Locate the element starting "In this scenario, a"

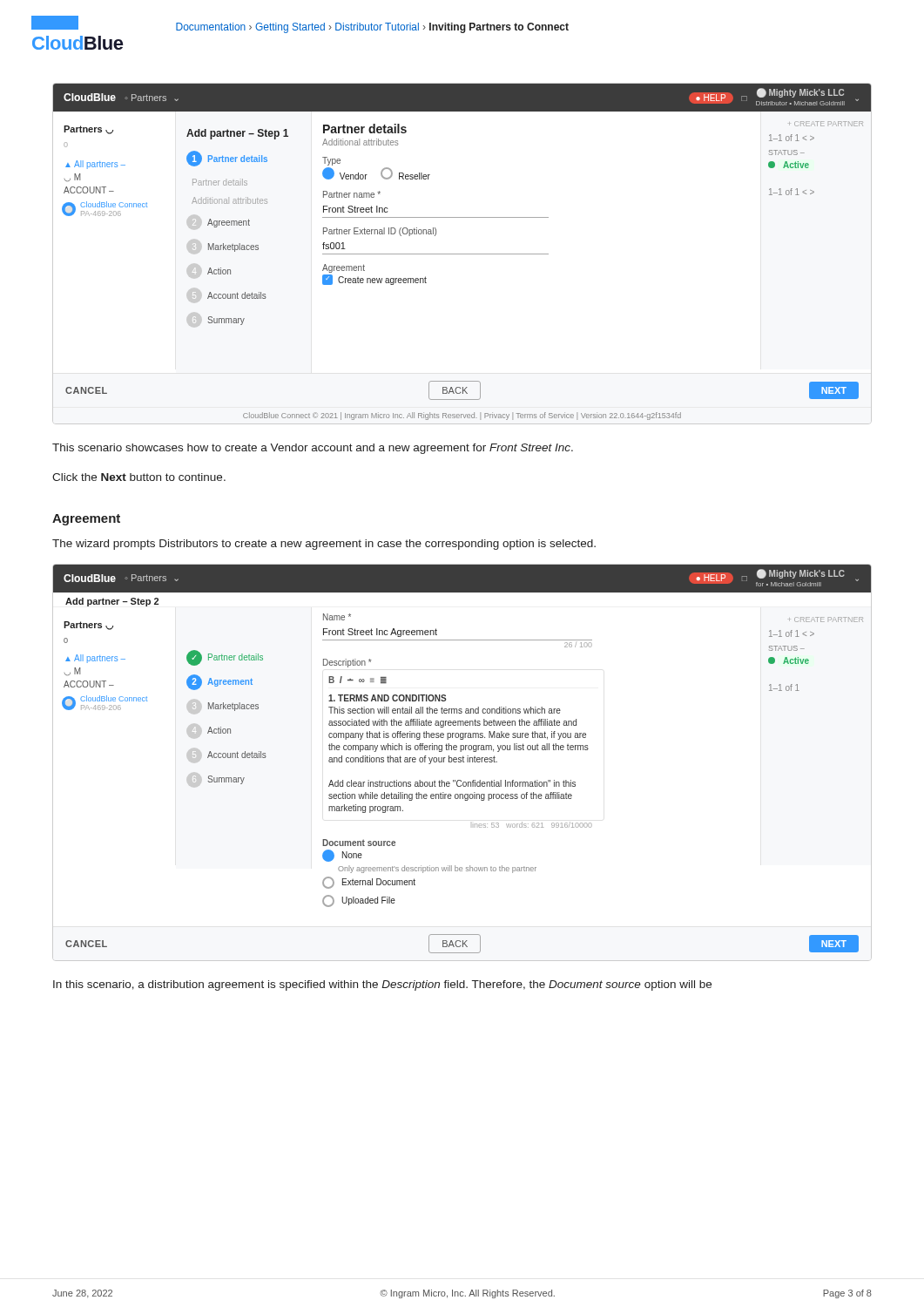click(x=382, y=984)
